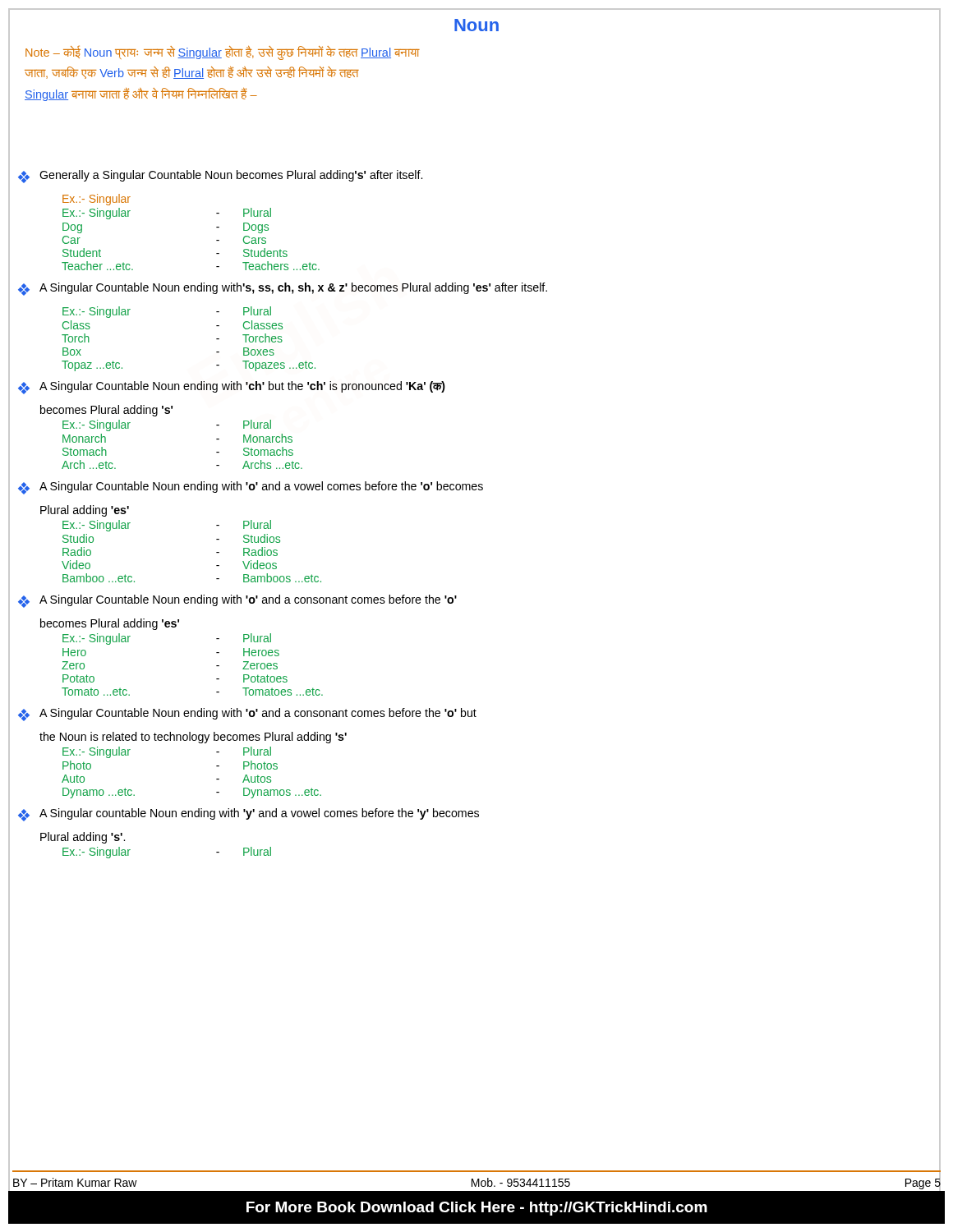The width and height of the screenshot is (953, 1232).
Task: Locate the block of text that opens with "❖ A Singular countable Noun"
Action: click(x=248, y=815)
